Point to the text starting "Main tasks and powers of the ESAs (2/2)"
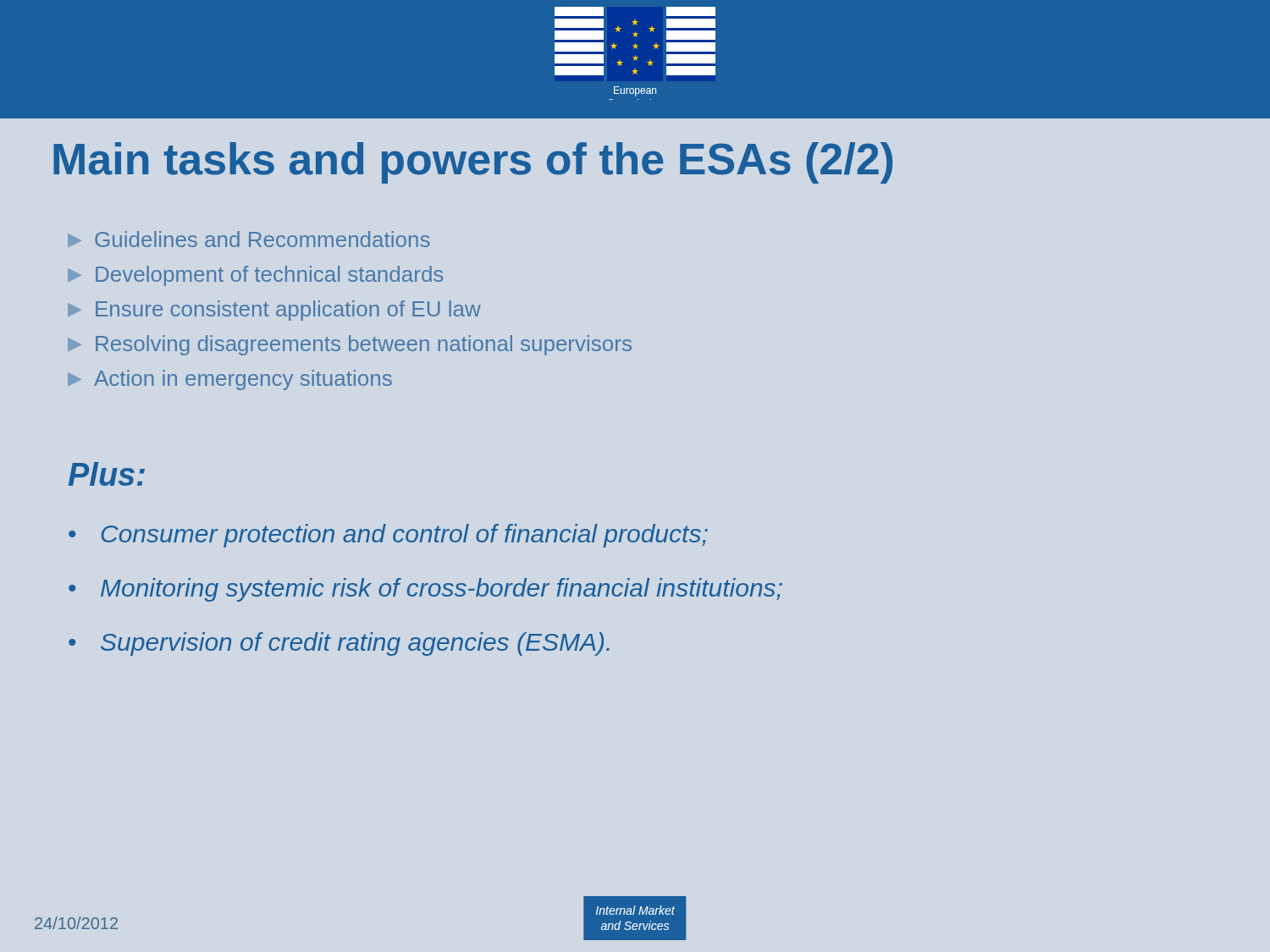 pyautogui.click(x=635, y=159)
